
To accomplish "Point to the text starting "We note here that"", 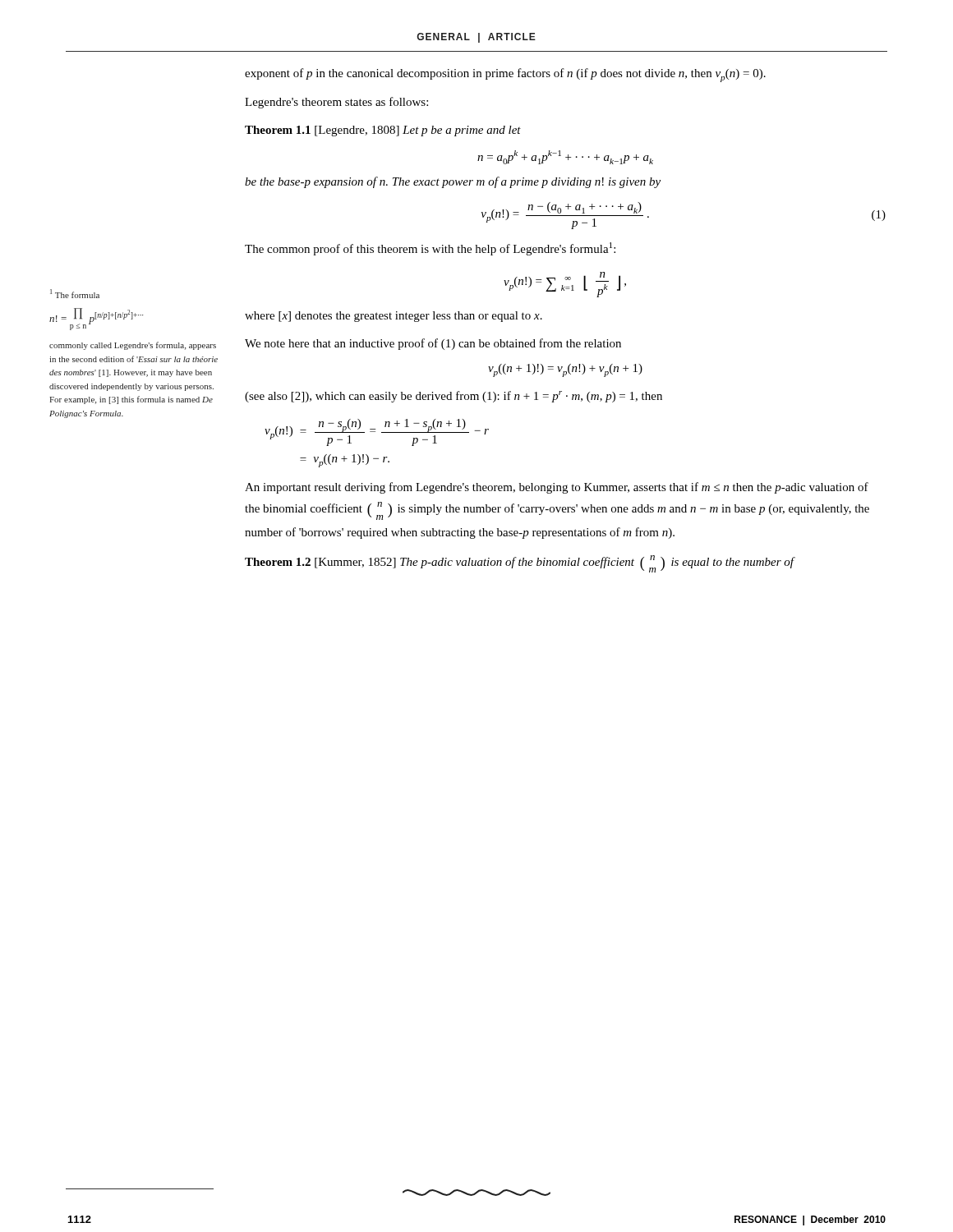I will tap(565, 344).
